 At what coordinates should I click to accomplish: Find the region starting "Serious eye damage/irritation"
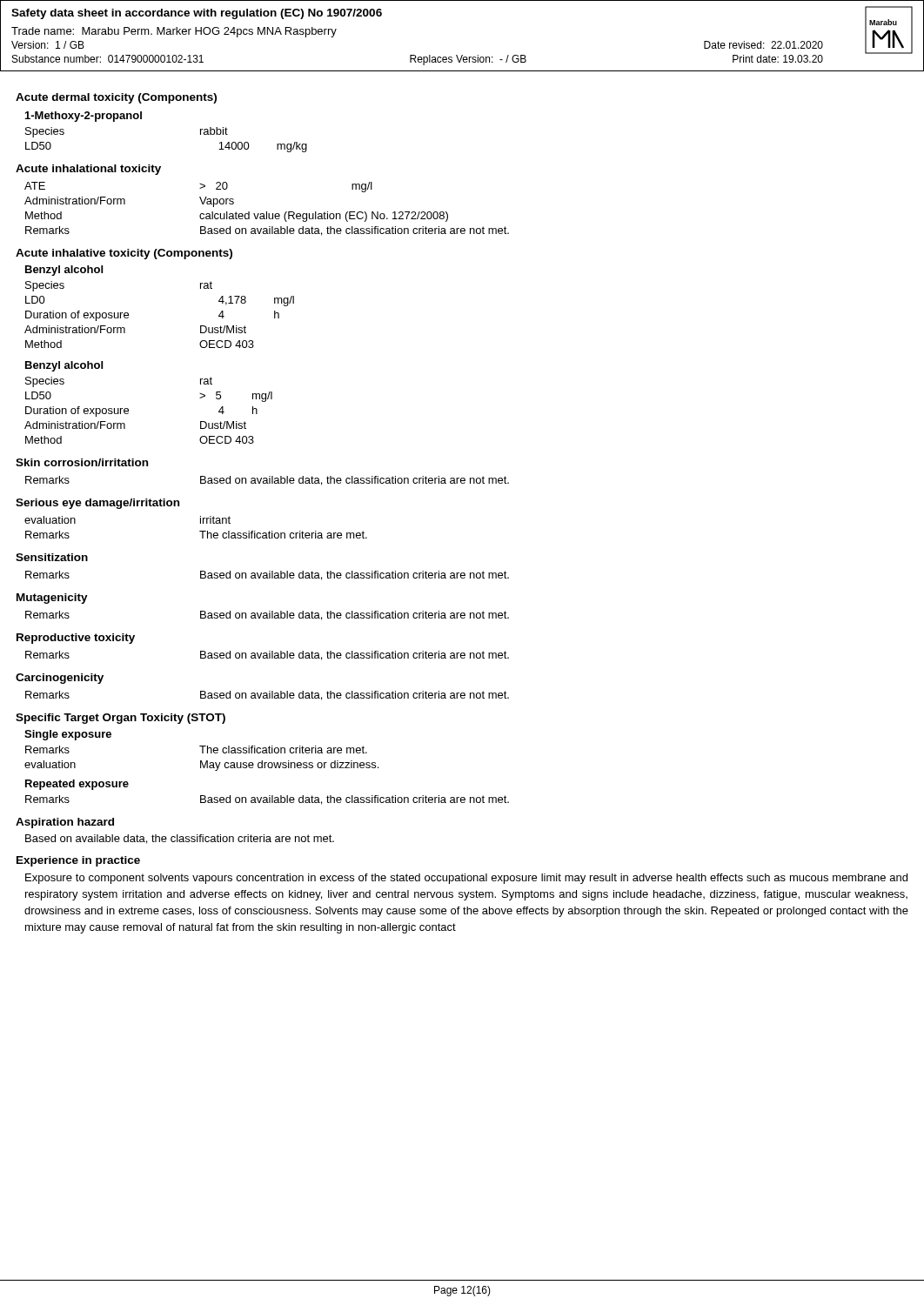pos(98,502)
